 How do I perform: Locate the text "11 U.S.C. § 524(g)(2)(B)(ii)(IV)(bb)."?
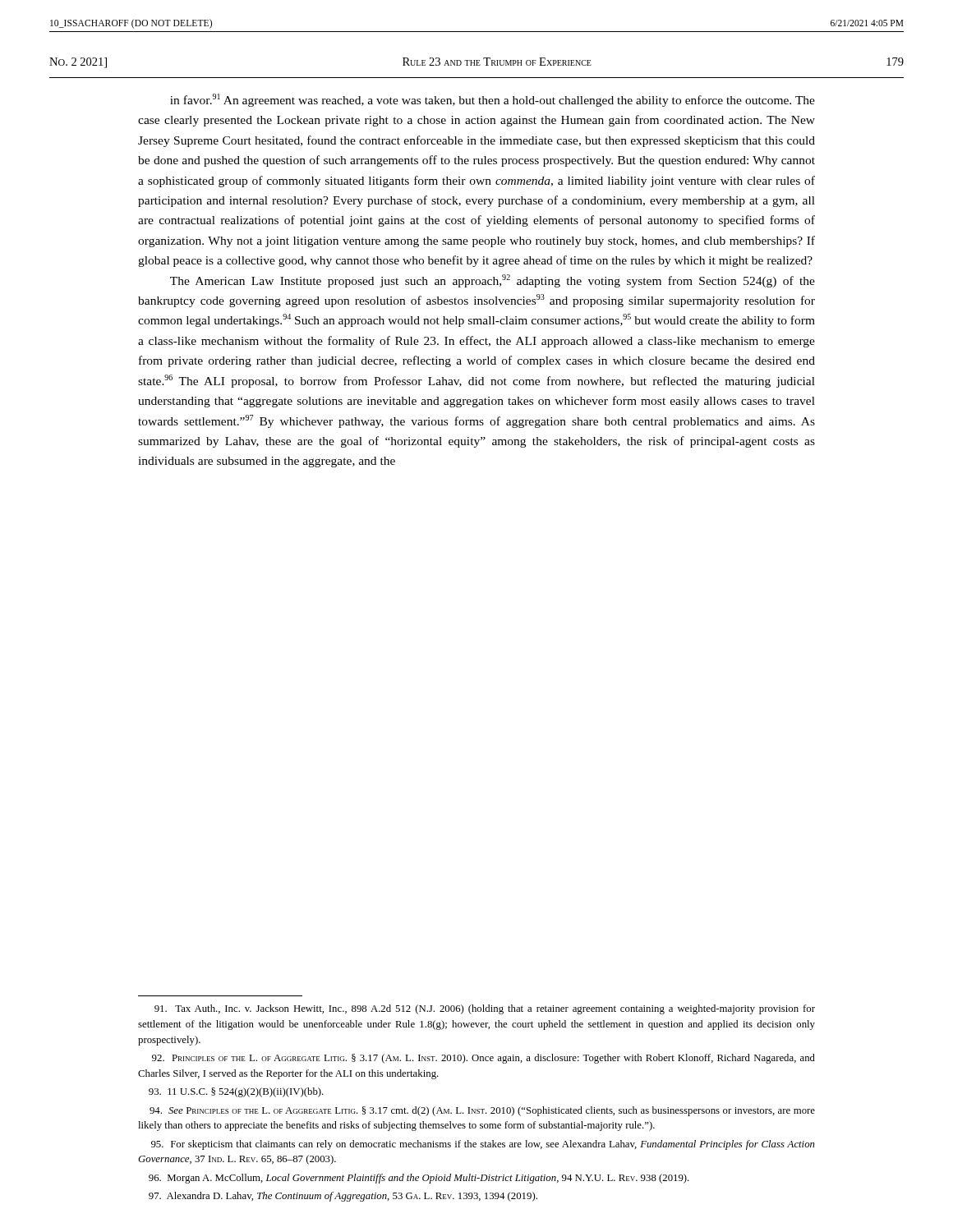231,1092
